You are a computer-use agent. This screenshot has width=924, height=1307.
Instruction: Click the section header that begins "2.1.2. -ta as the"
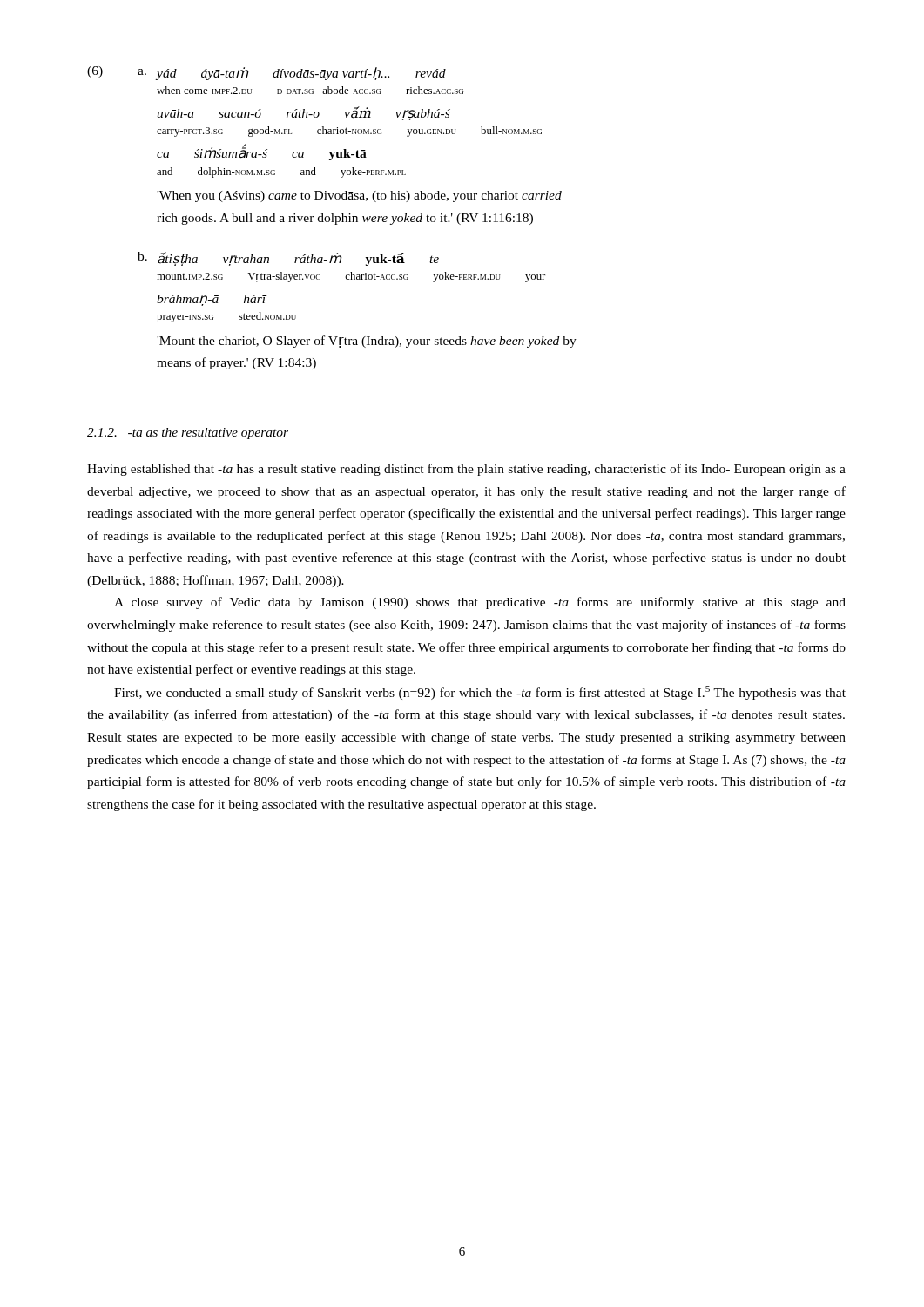tap(188, 432)
